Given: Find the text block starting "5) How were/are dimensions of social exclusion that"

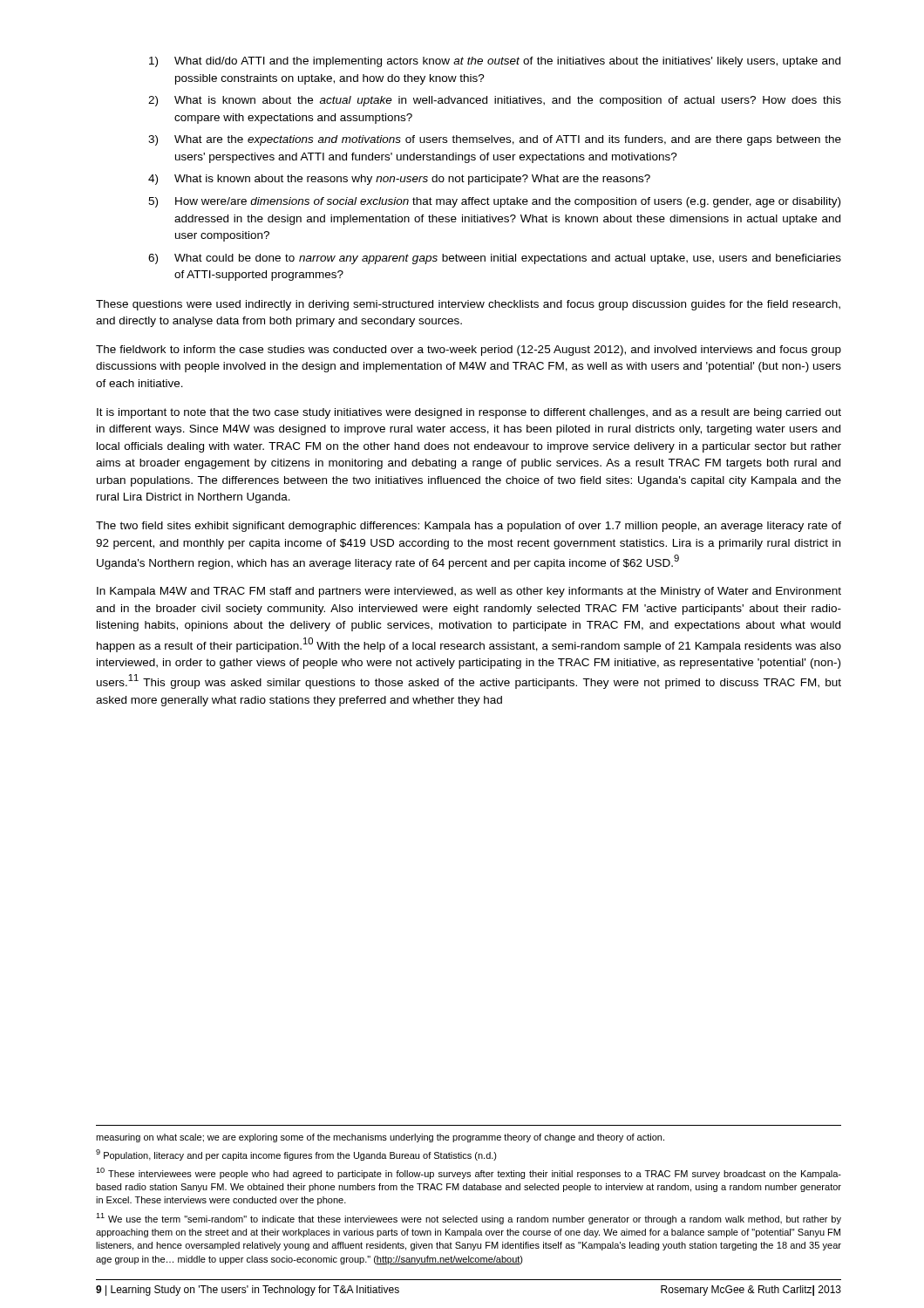Looking at the screenshot, I should click(495, 218).
